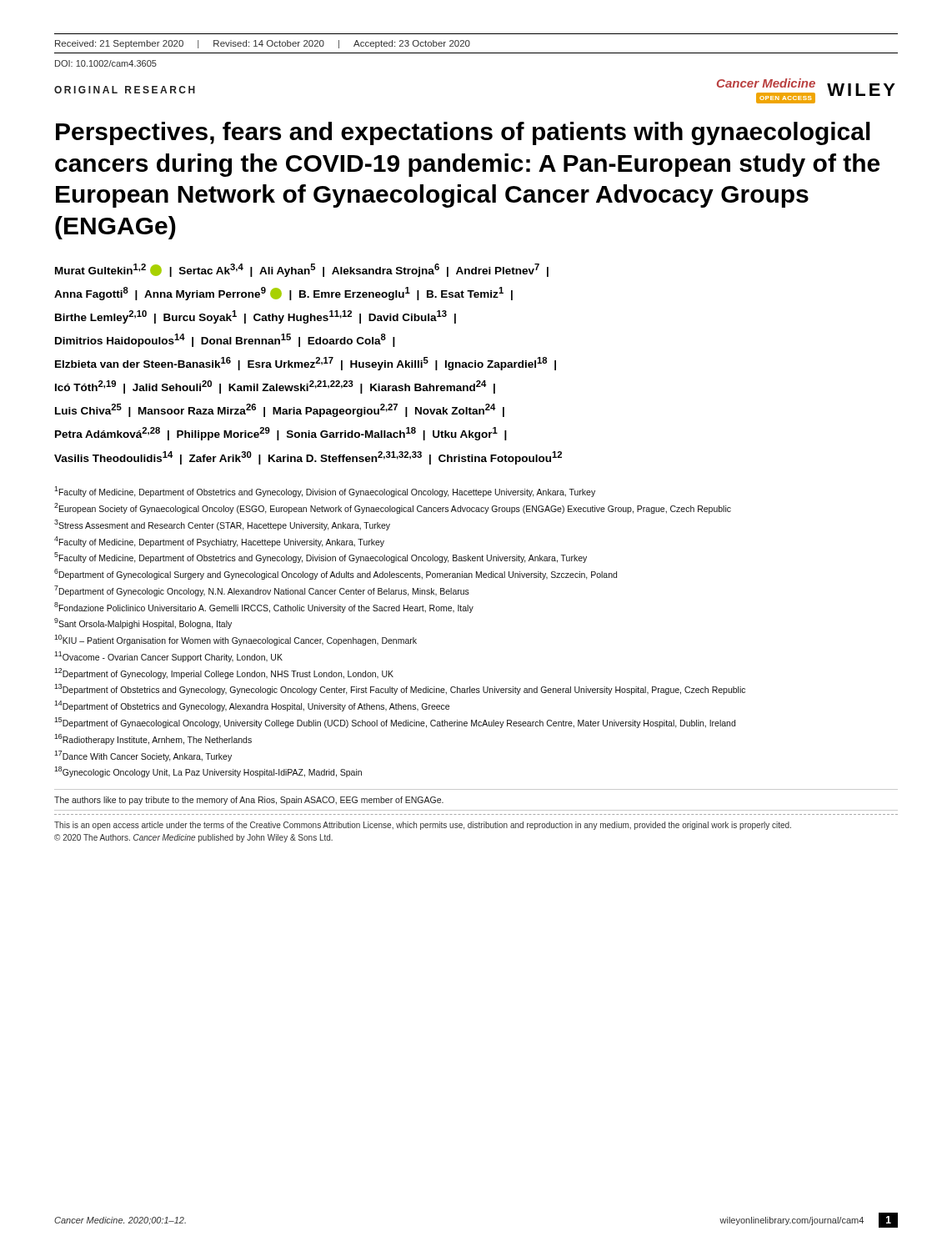Navigate to the element starting "ORIGINAL RESEARCH"
The height and width of the screenshot is (1251, 952).
pyautogui.click(x=126, y=90)
